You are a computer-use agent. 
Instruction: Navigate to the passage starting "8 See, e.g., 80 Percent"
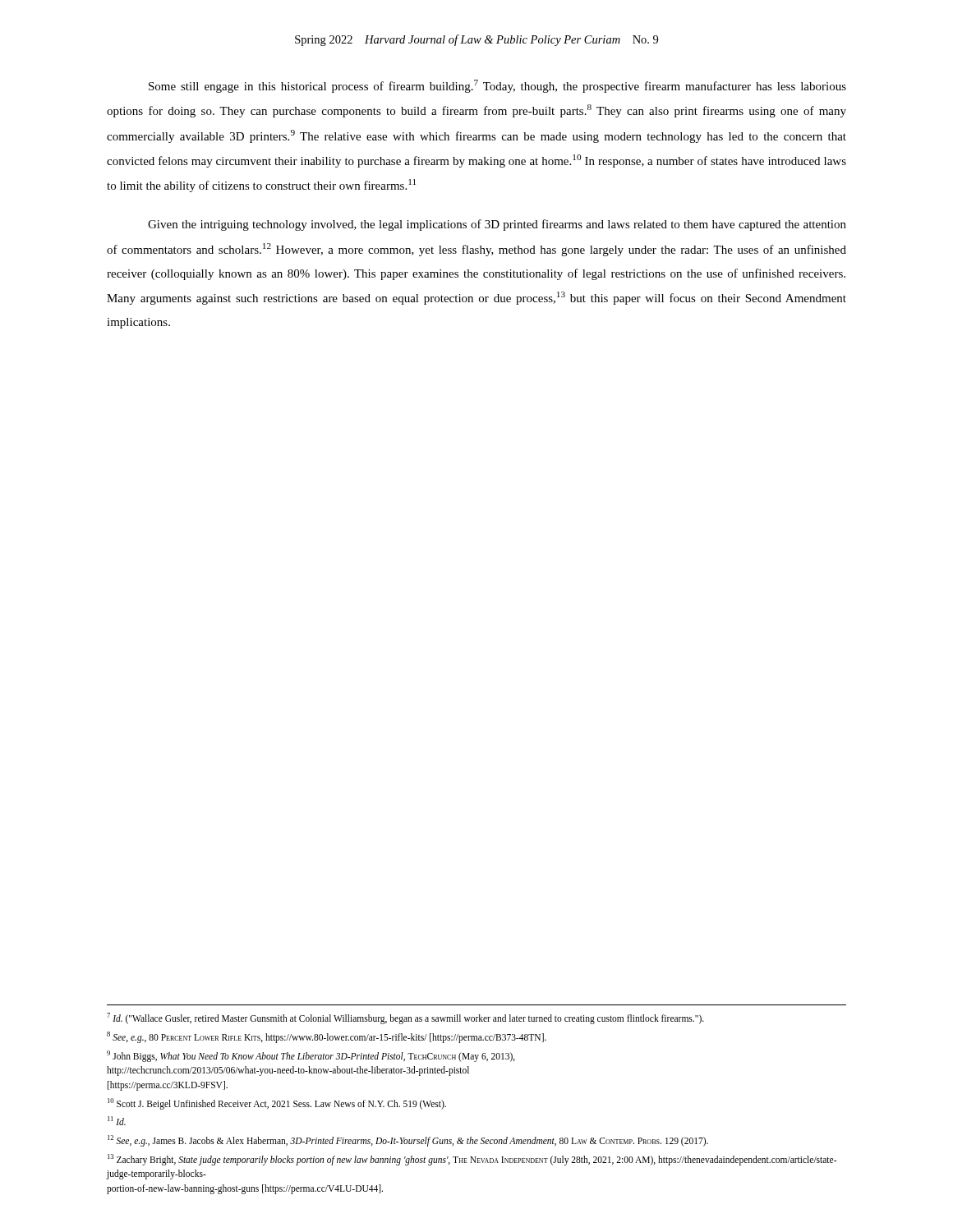(327, 1036)
